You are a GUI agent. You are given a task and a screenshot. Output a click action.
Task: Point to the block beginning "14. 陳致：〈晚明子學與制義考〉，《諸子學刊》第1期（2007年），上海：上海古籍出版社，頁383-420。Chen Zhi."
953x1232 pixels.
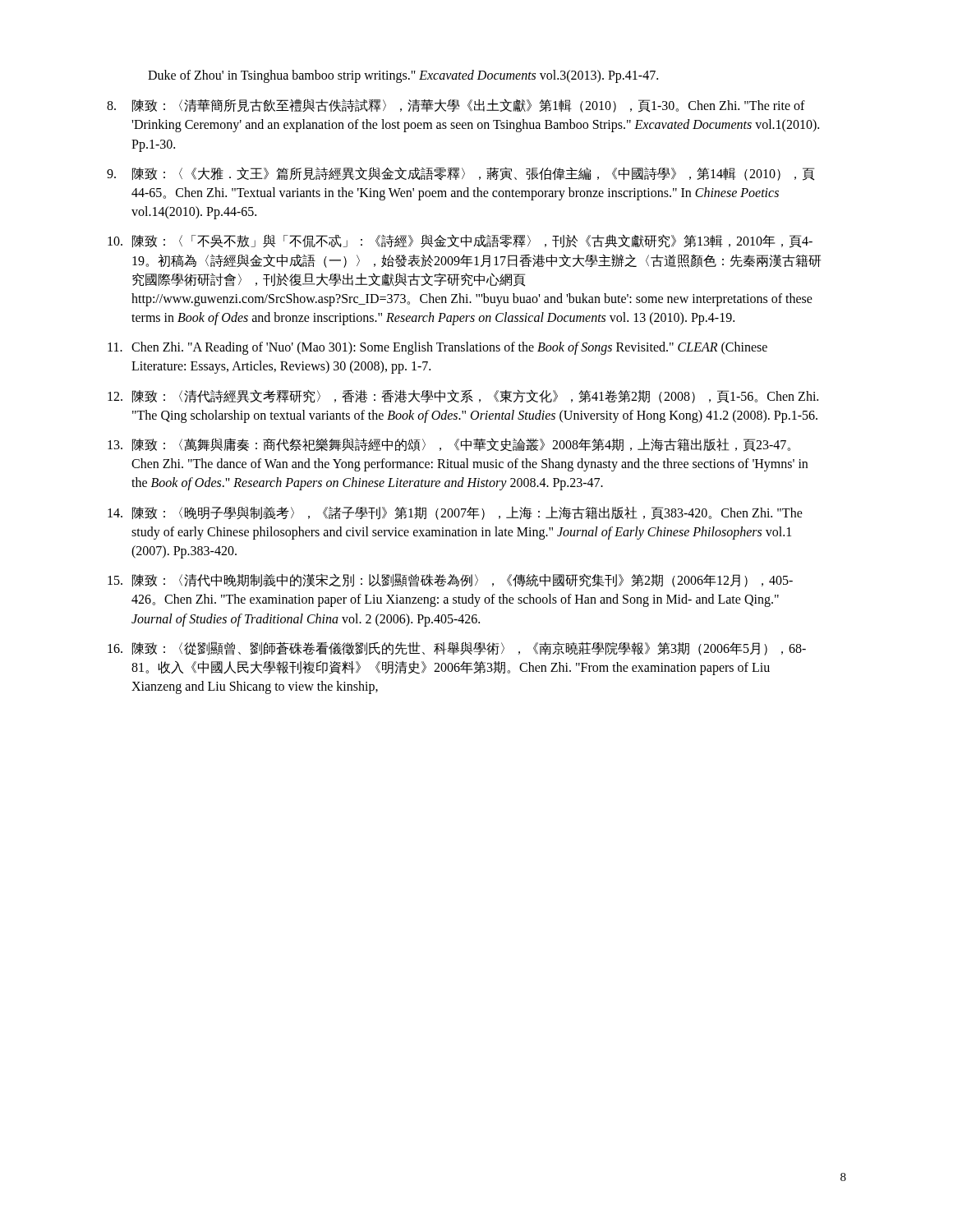click(464, 532)
